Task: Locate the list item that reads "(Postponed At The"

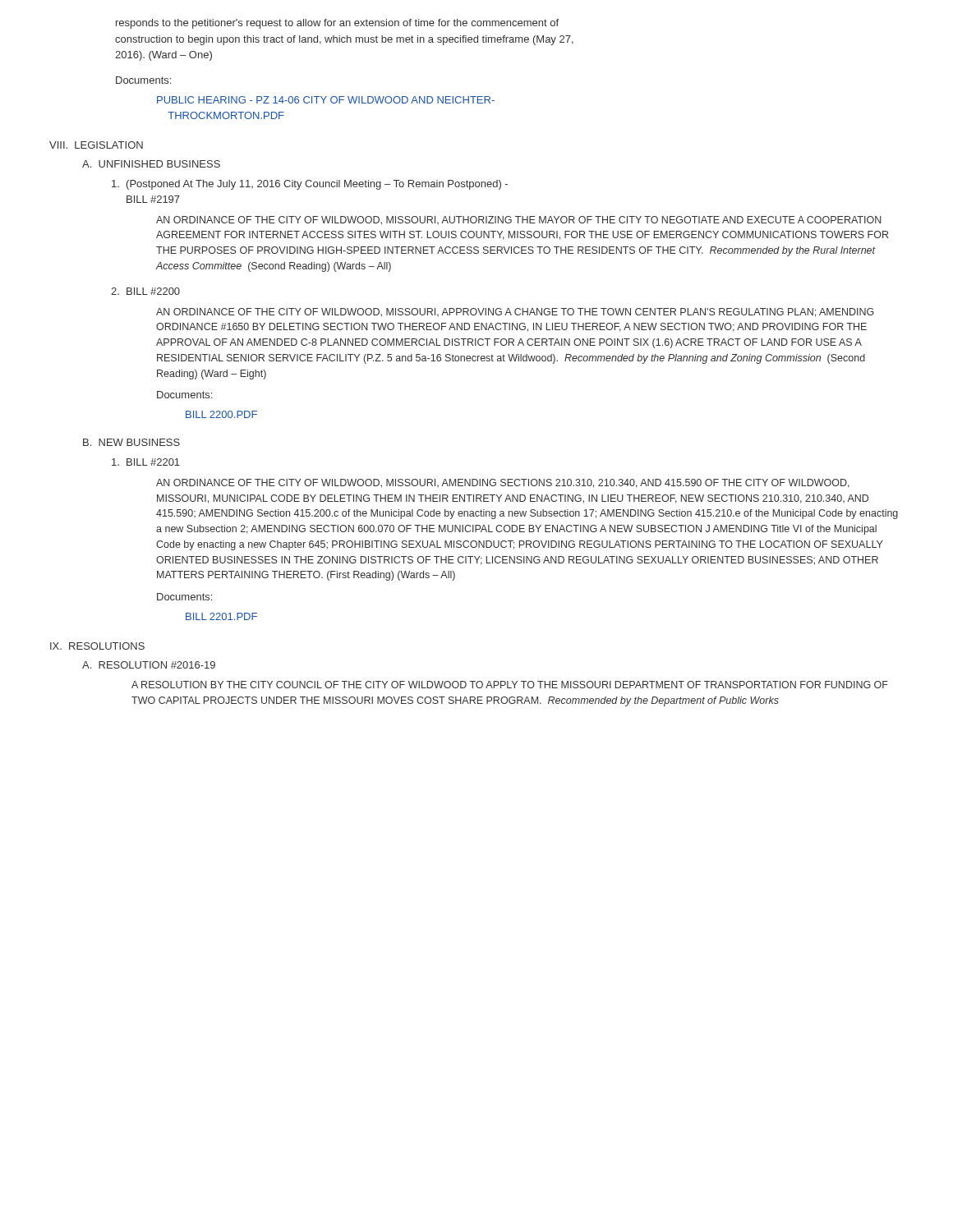Action: click(x=507, y=192)
